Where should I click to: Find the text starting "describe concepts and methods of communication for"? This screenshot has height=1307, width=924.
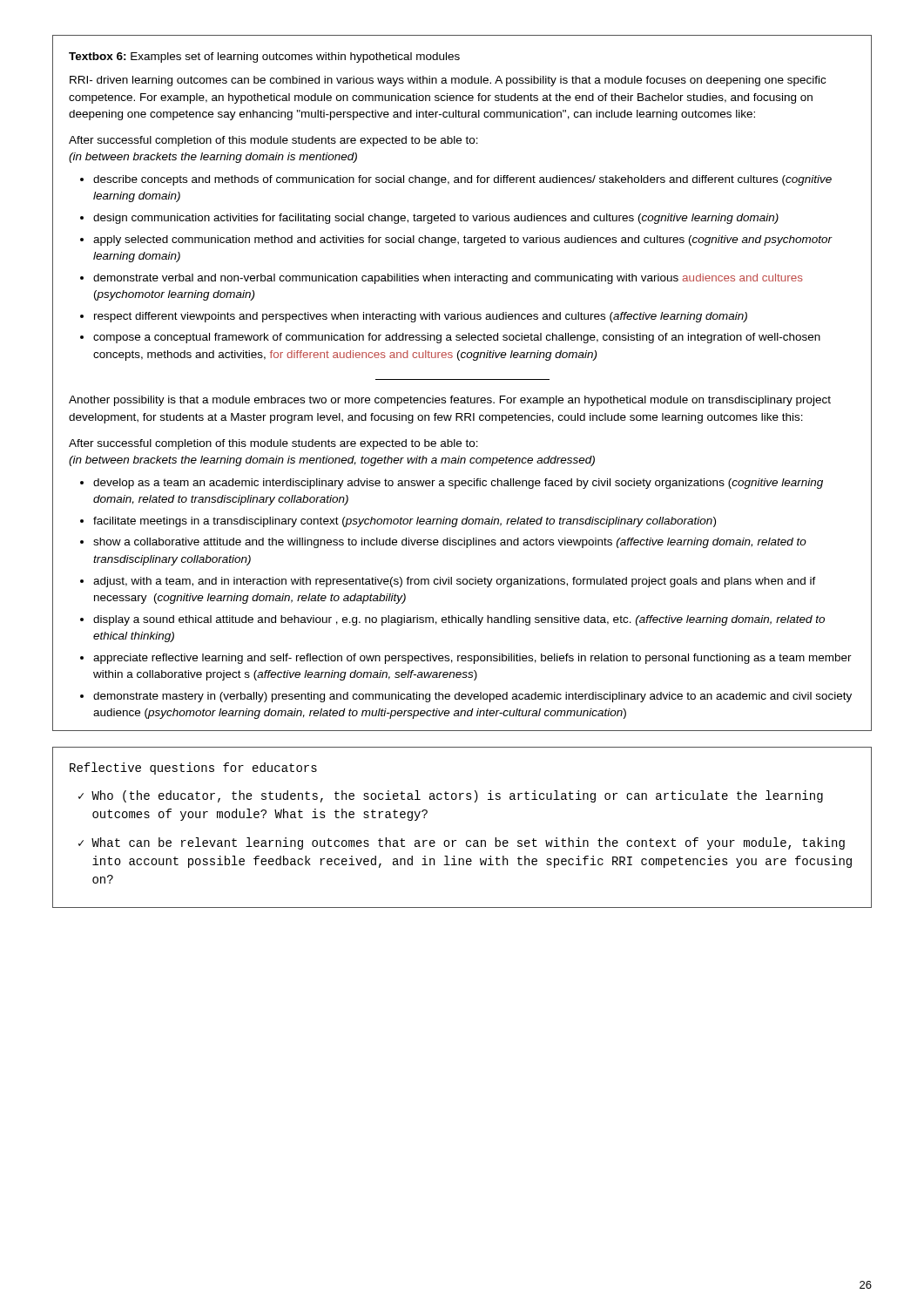click(x=463, y=187)
